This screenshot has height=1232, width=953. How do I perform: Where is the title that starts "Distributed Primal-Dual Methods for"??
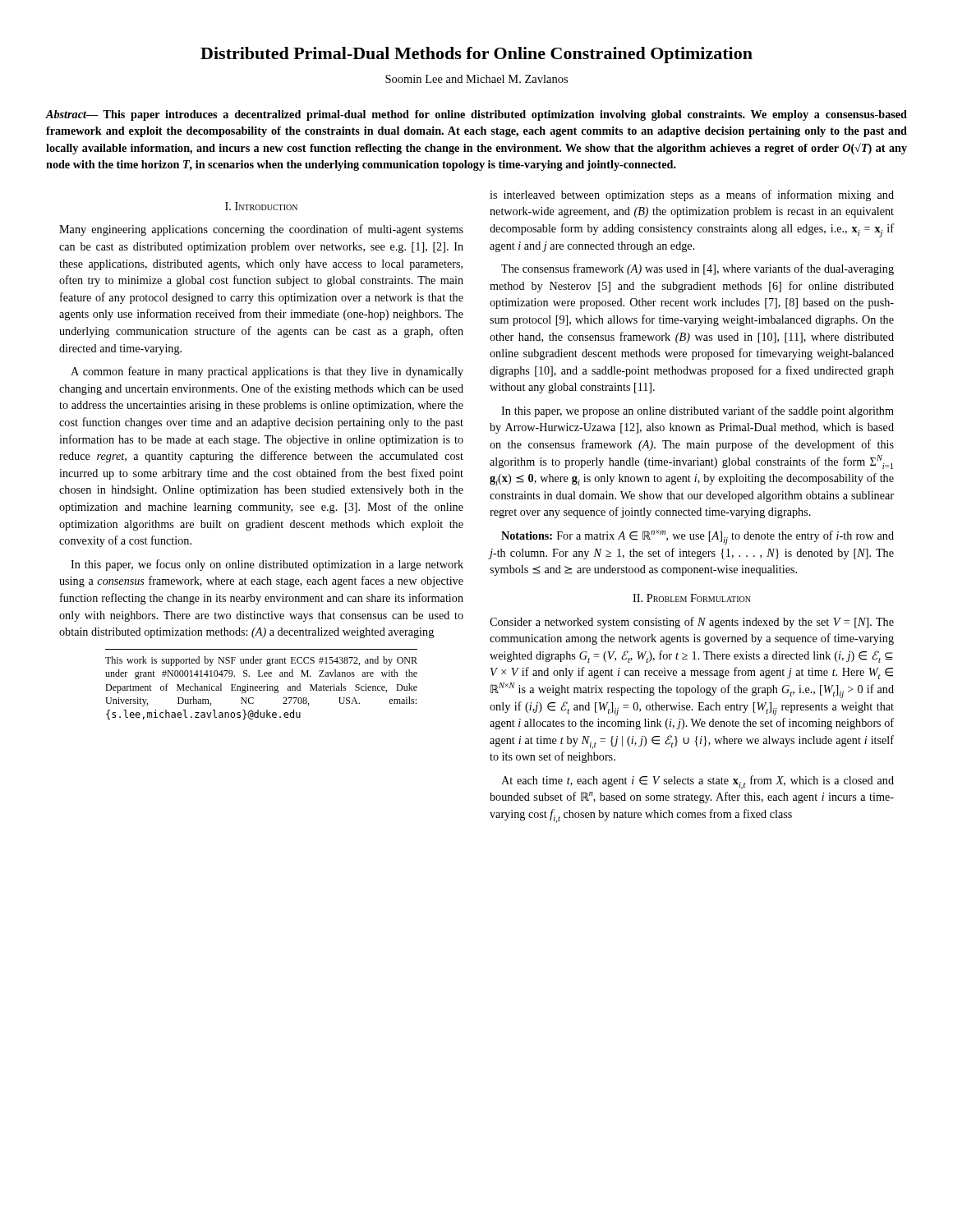tap(476, 53)
